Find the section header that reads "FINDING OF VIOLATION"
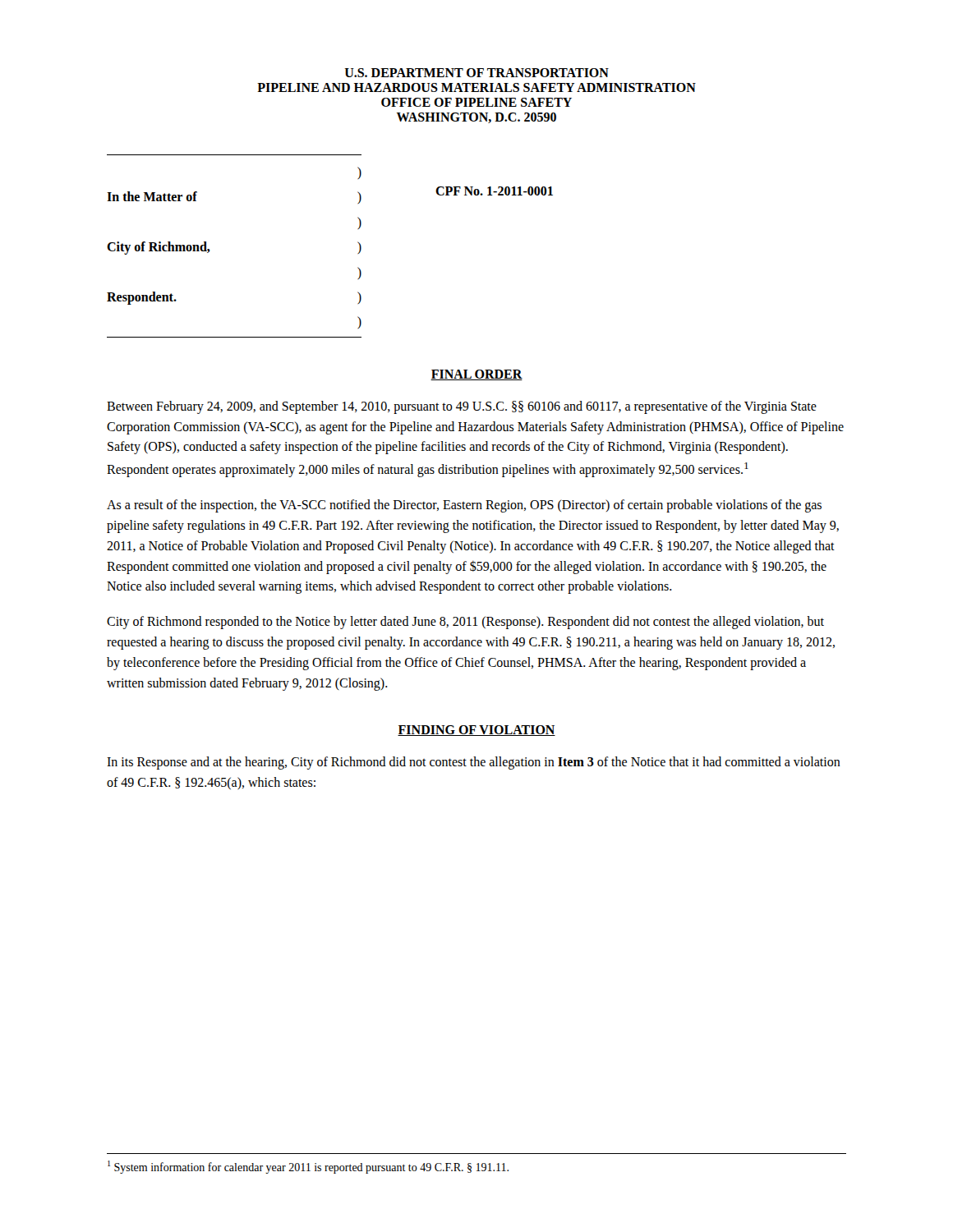This screenshot has height=1232, width=953. point(476,730)
